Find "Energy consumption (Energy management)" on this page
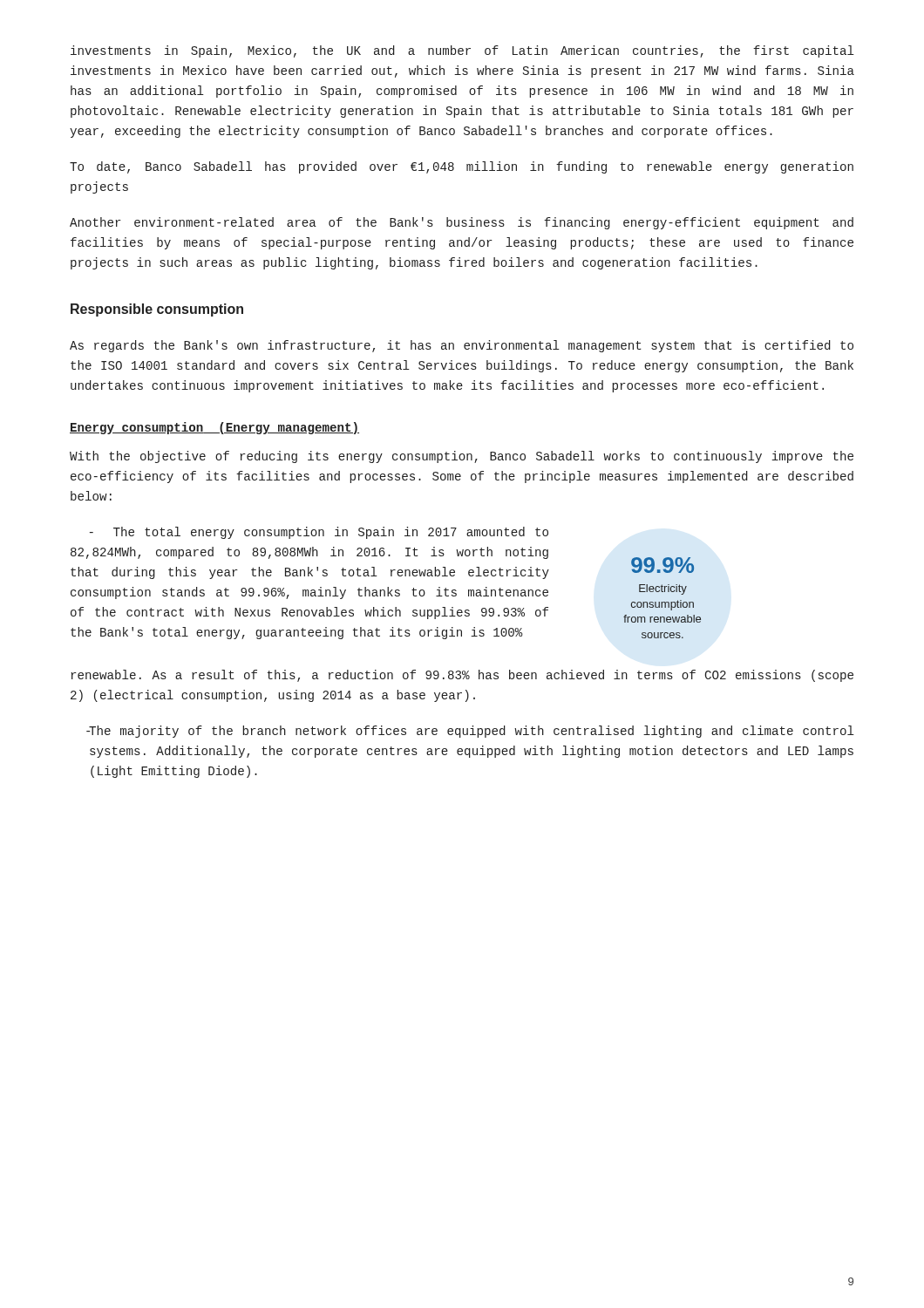Screen dimensions: 1308x924 (x=214, y=428)
